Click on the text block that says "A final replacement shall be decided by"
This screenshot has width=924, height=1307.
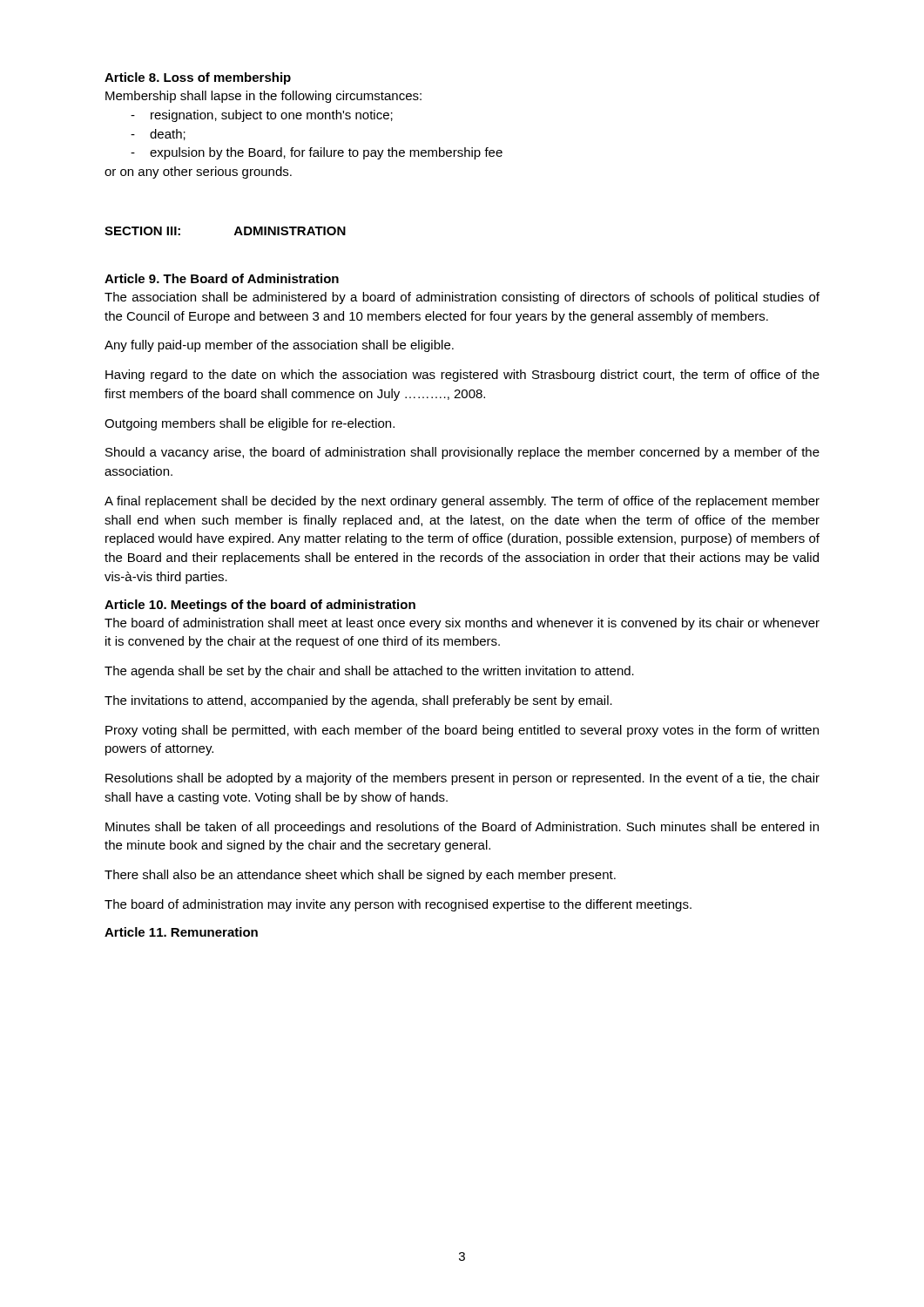click(x=462, y=539)
